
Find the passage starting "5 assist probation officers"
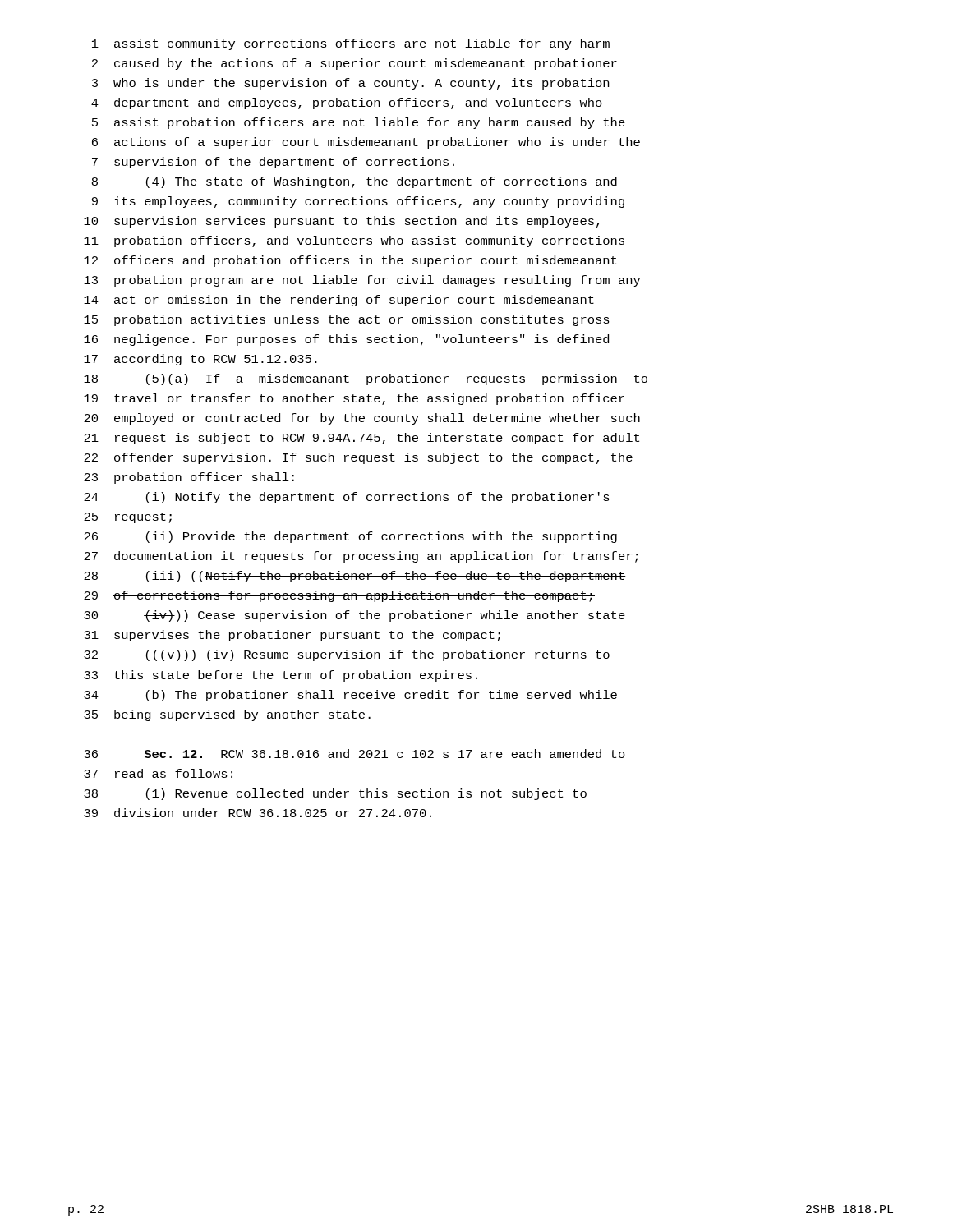tap(481, 123)
